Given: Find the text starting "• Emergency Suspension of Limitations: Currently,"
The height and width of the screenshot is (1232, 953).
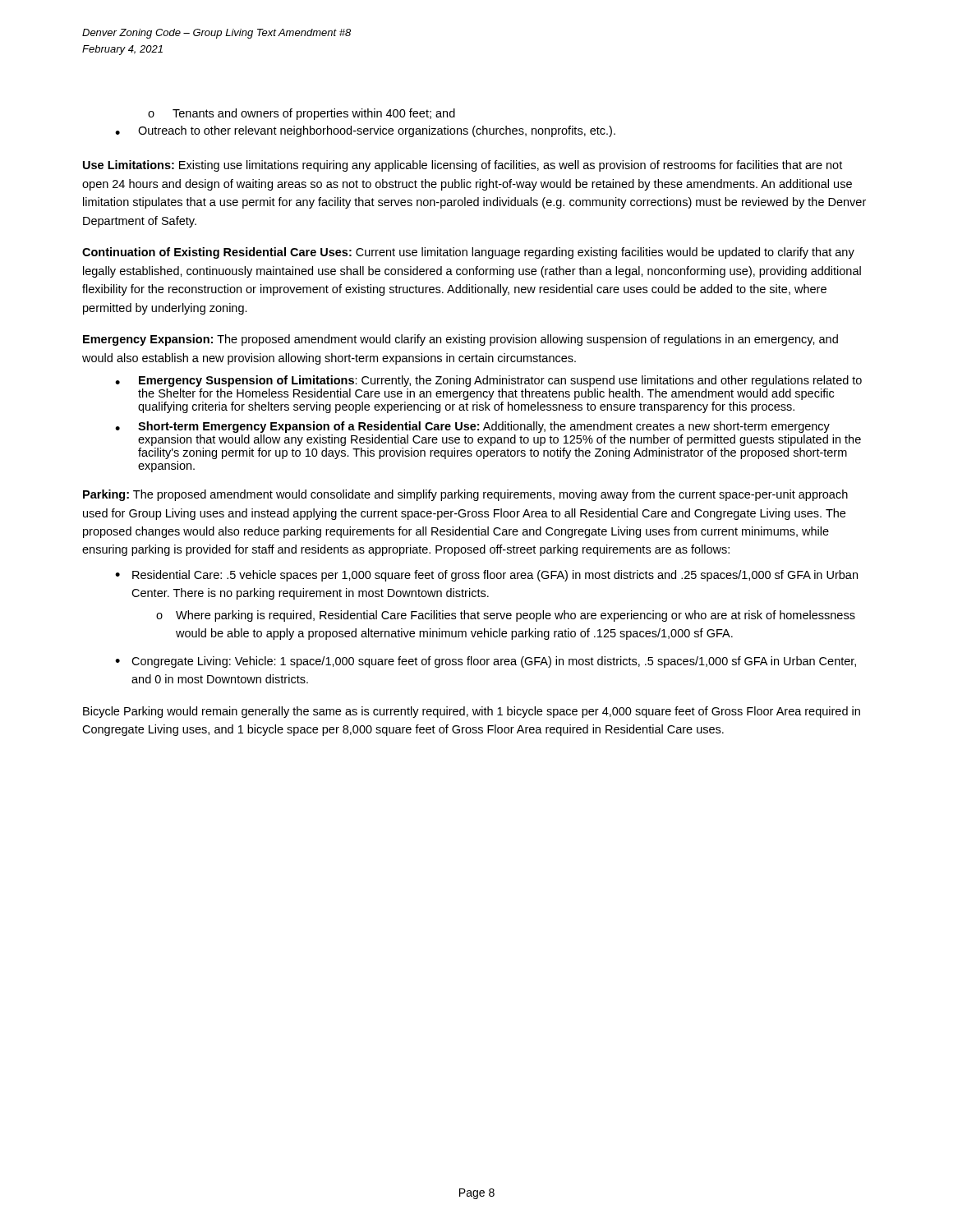Looking at the screenshot, I should [493, 394].
